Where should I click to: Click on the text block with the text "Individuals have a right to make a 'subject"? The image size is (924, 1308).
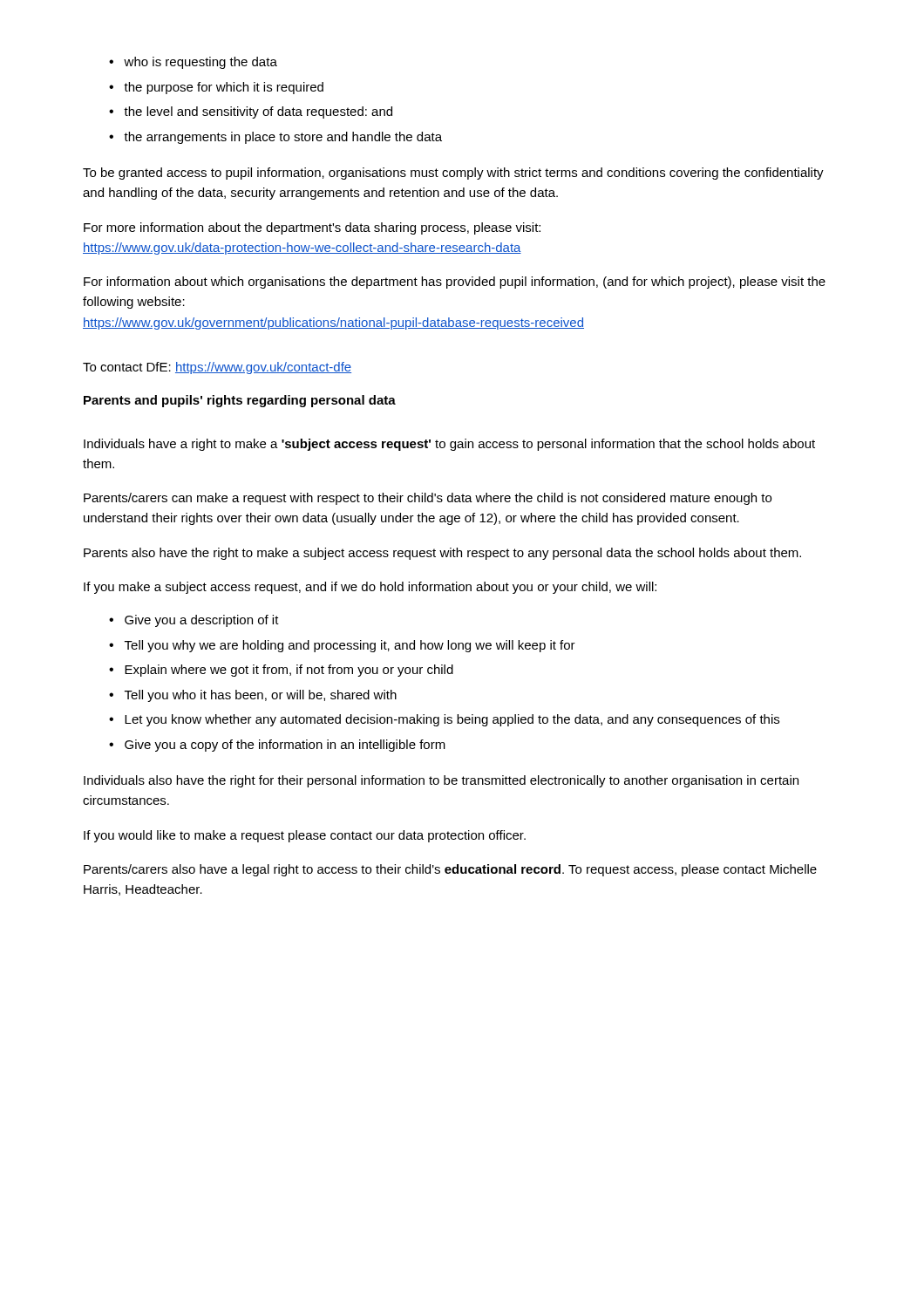(449, 453)
